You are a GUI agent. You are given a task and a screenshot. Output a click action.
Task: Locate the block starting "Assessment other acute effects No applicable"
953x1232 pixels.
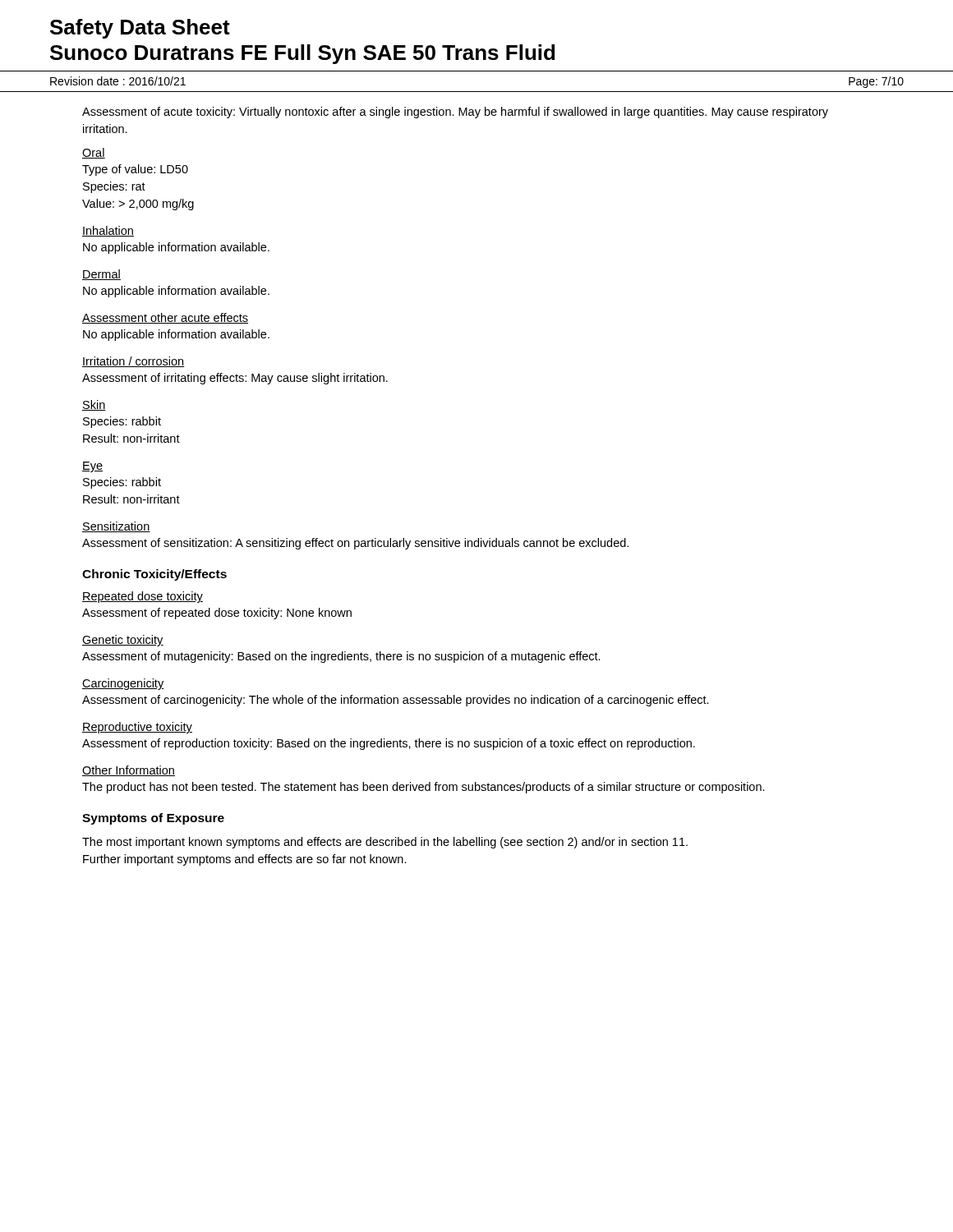(x=165, y=318)
